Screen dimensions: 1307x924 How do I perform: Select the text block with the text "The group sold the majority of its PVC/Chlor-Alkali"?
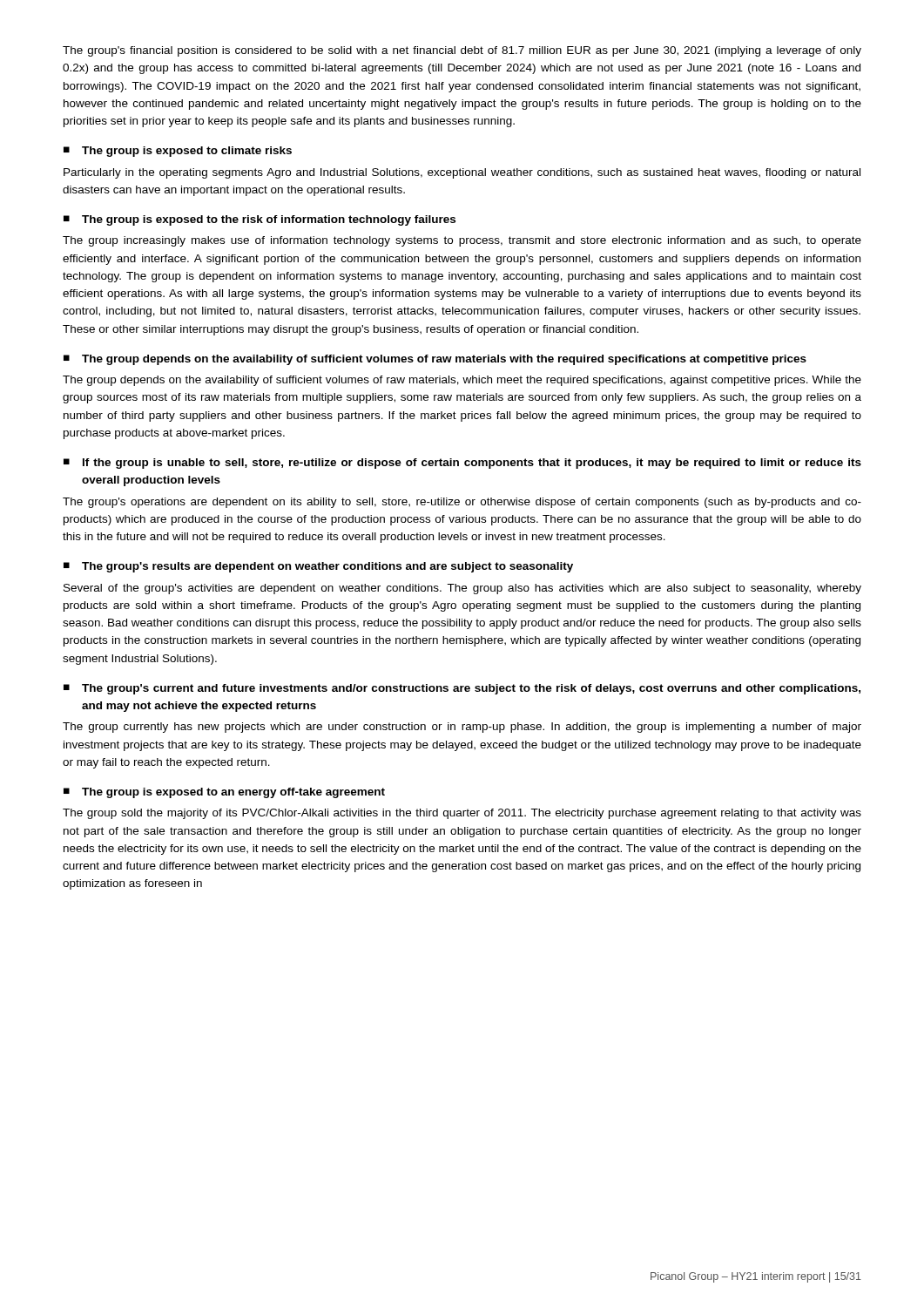(x=462, y=848)
